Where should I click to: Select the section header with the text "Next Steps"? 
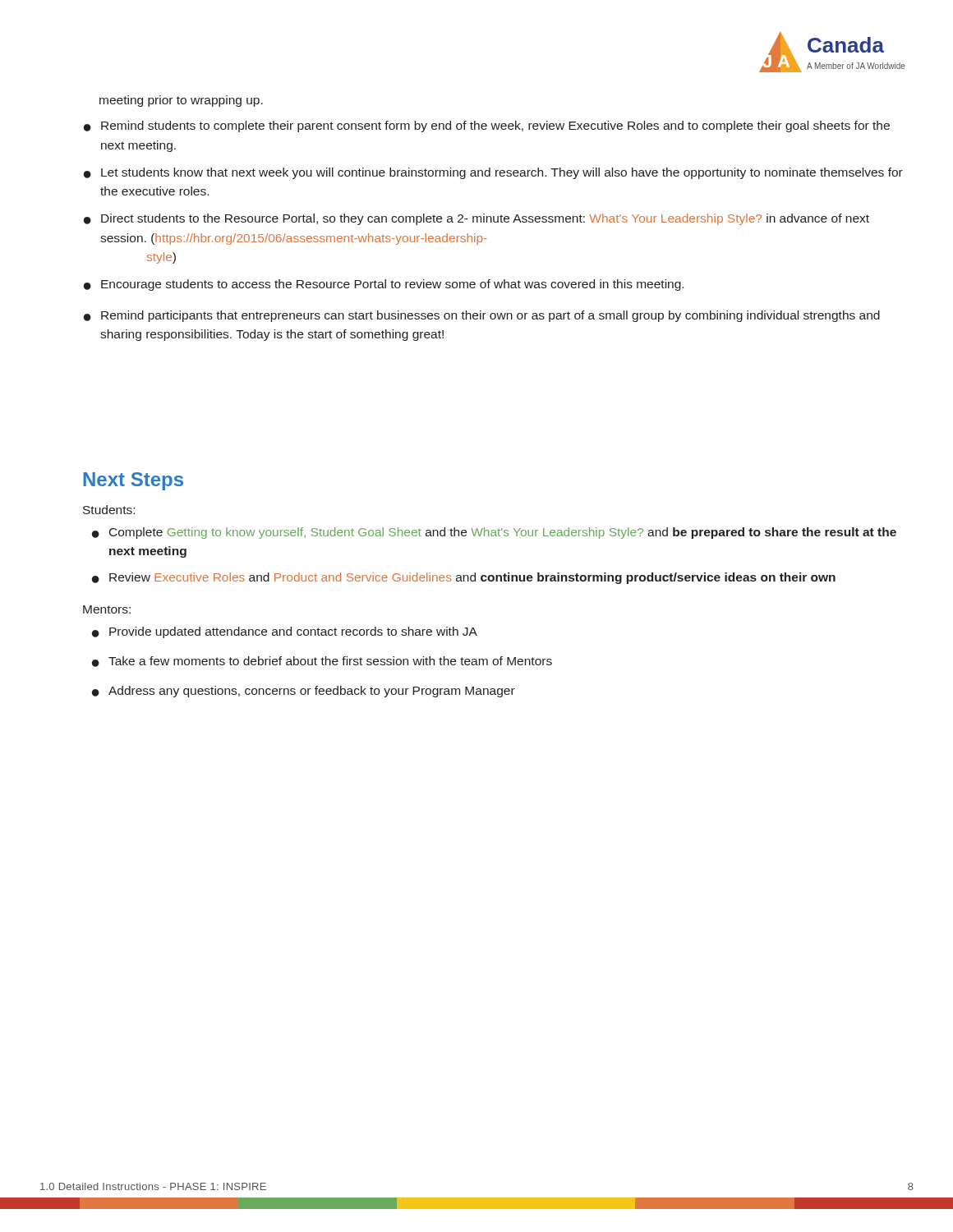coord(133,481)
